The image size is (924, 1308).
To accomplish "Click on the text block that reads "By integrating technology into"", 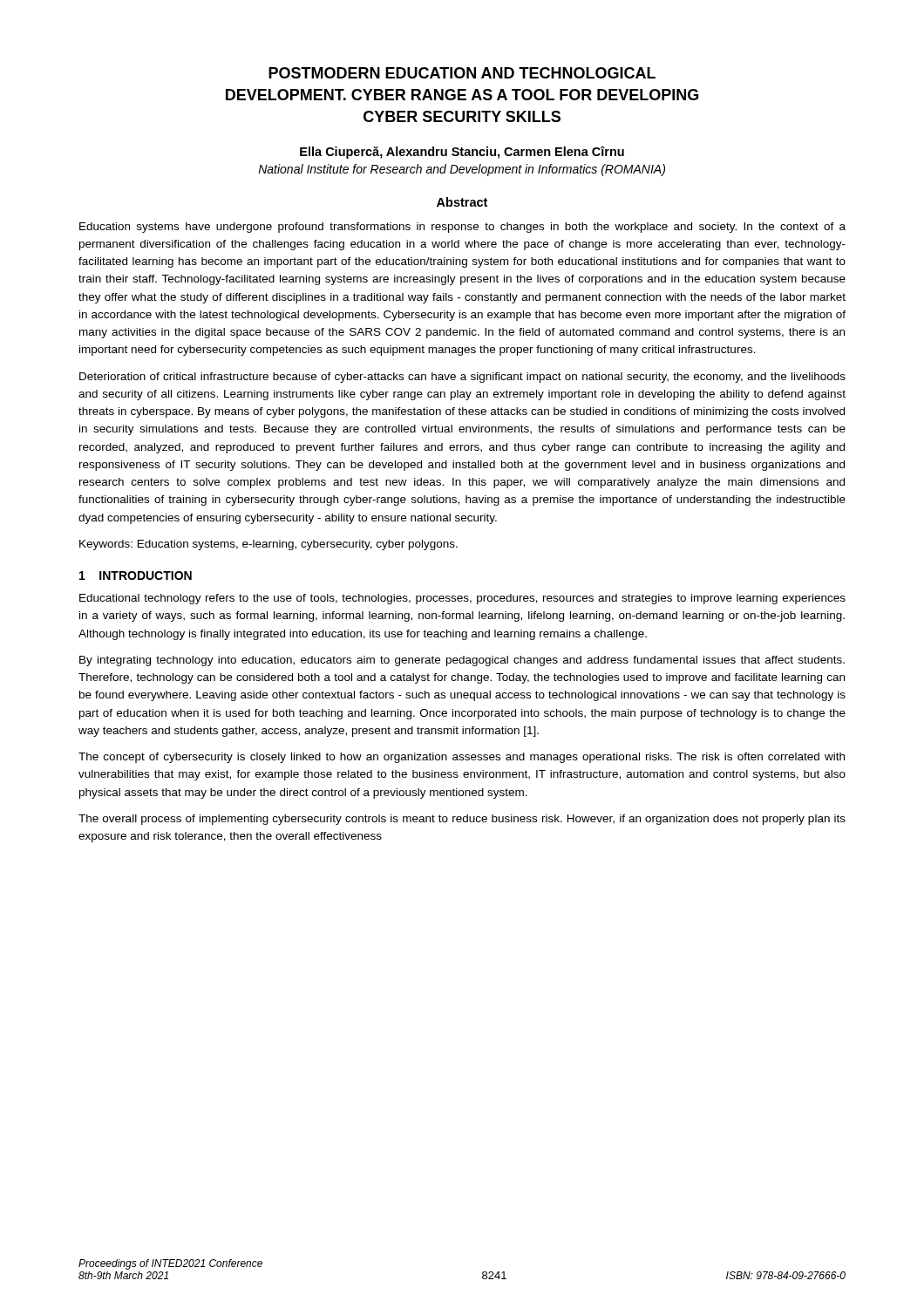I will click(462, 695).
